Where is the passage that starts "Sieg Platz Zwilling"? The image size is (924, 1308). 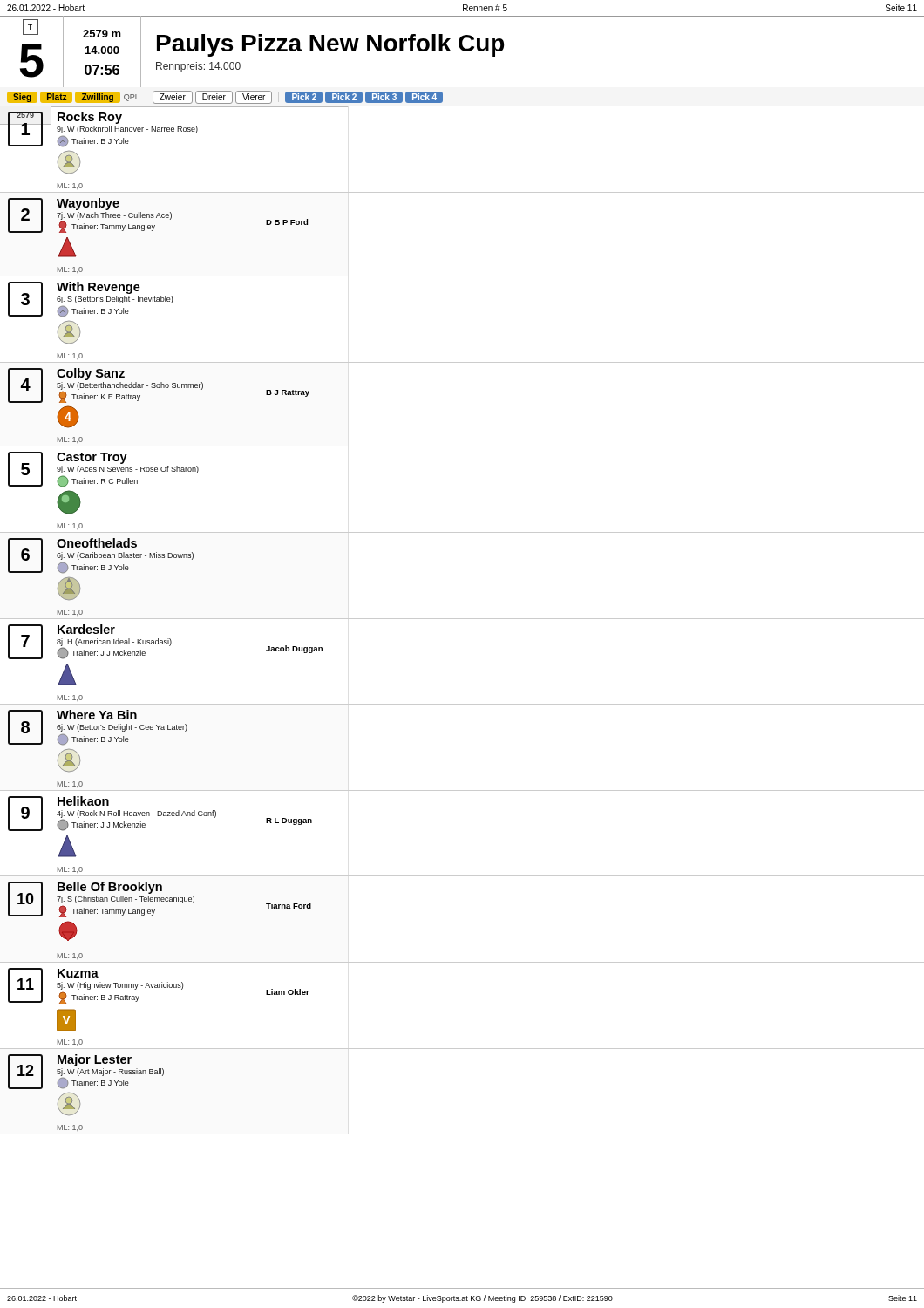tap(225, 97)
